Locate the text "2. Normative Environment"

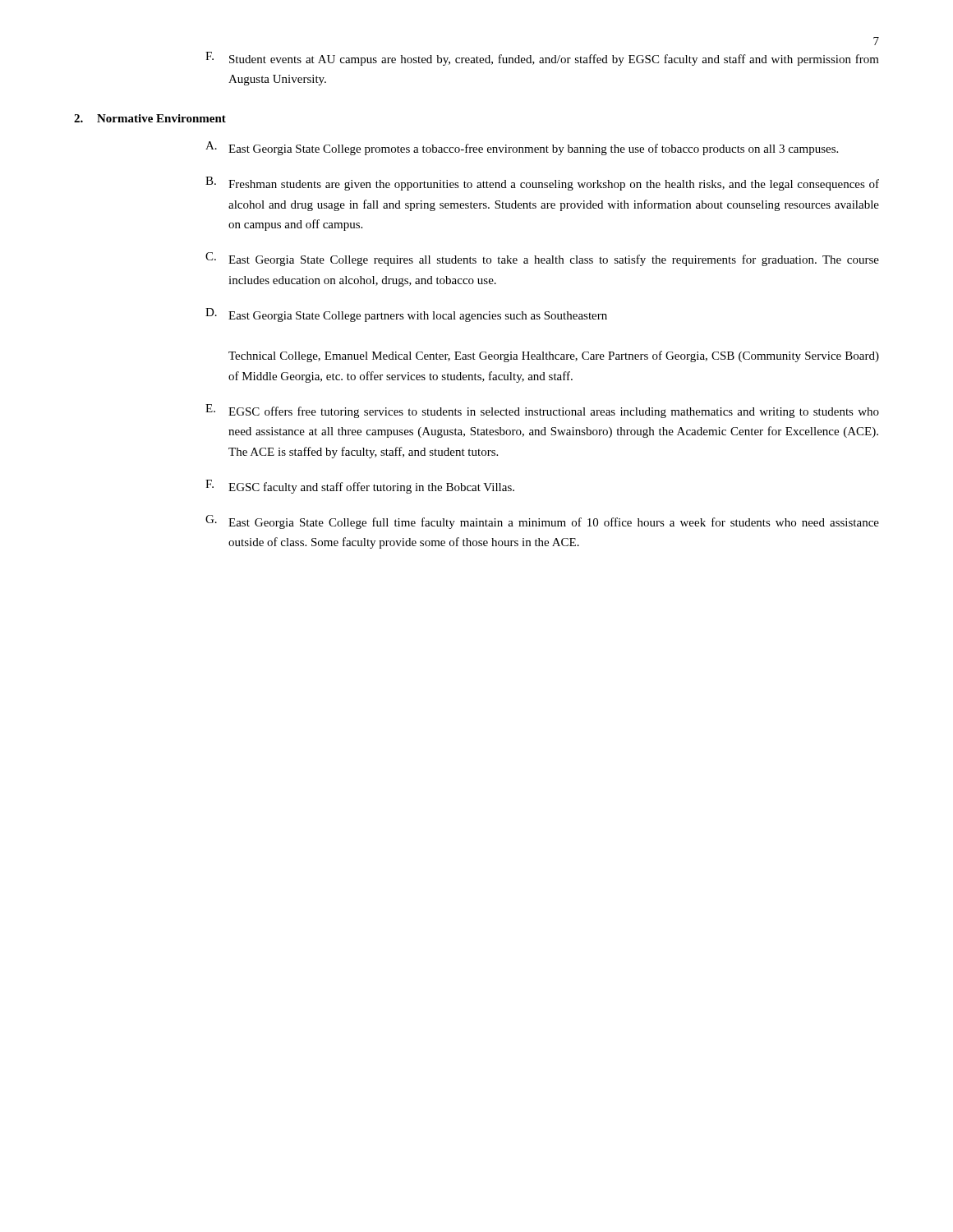[x=150, y=119]
